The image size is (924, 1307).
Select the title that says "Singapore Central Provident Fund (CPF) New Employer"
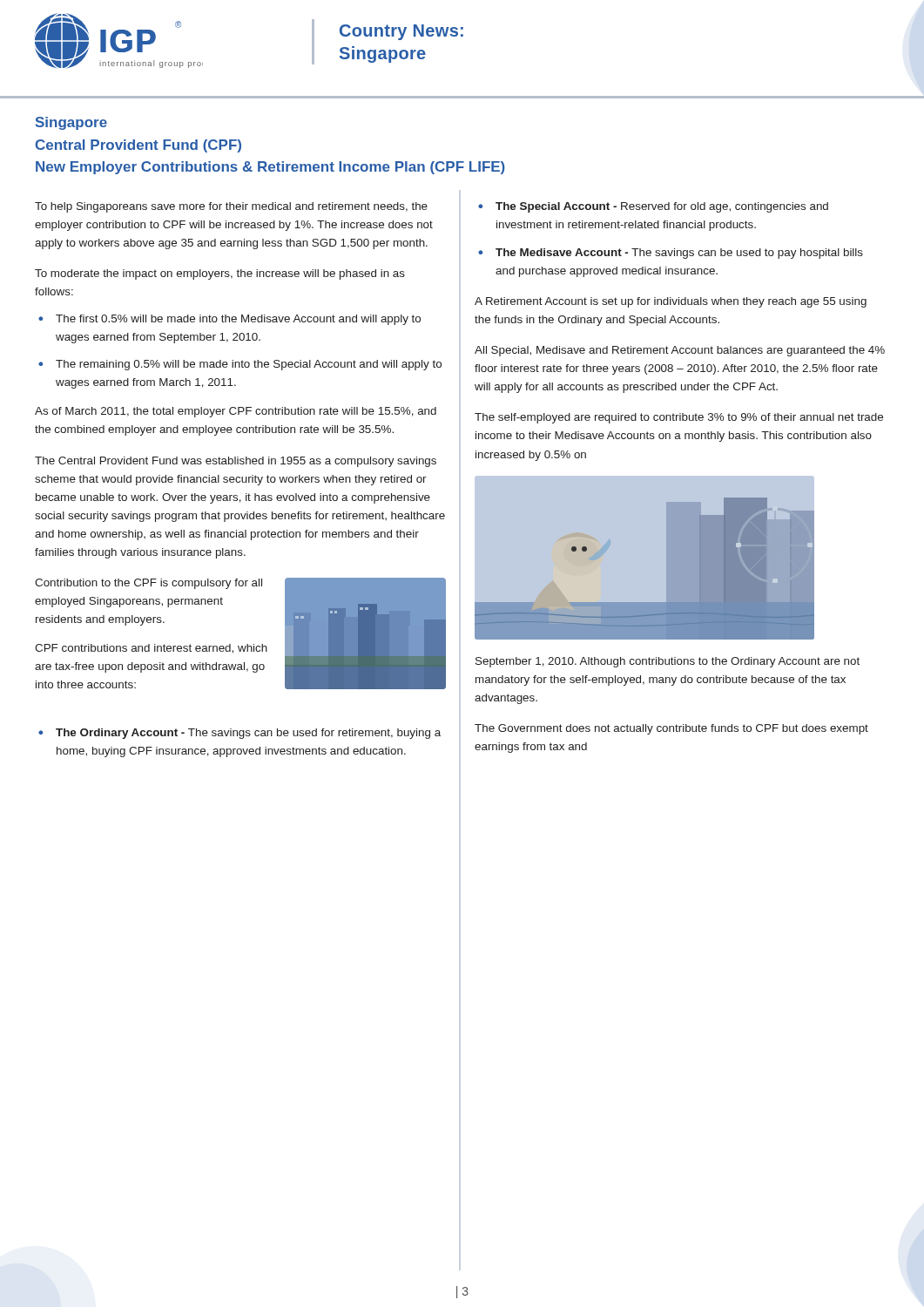pyautogui.click(x=71, y=123)
